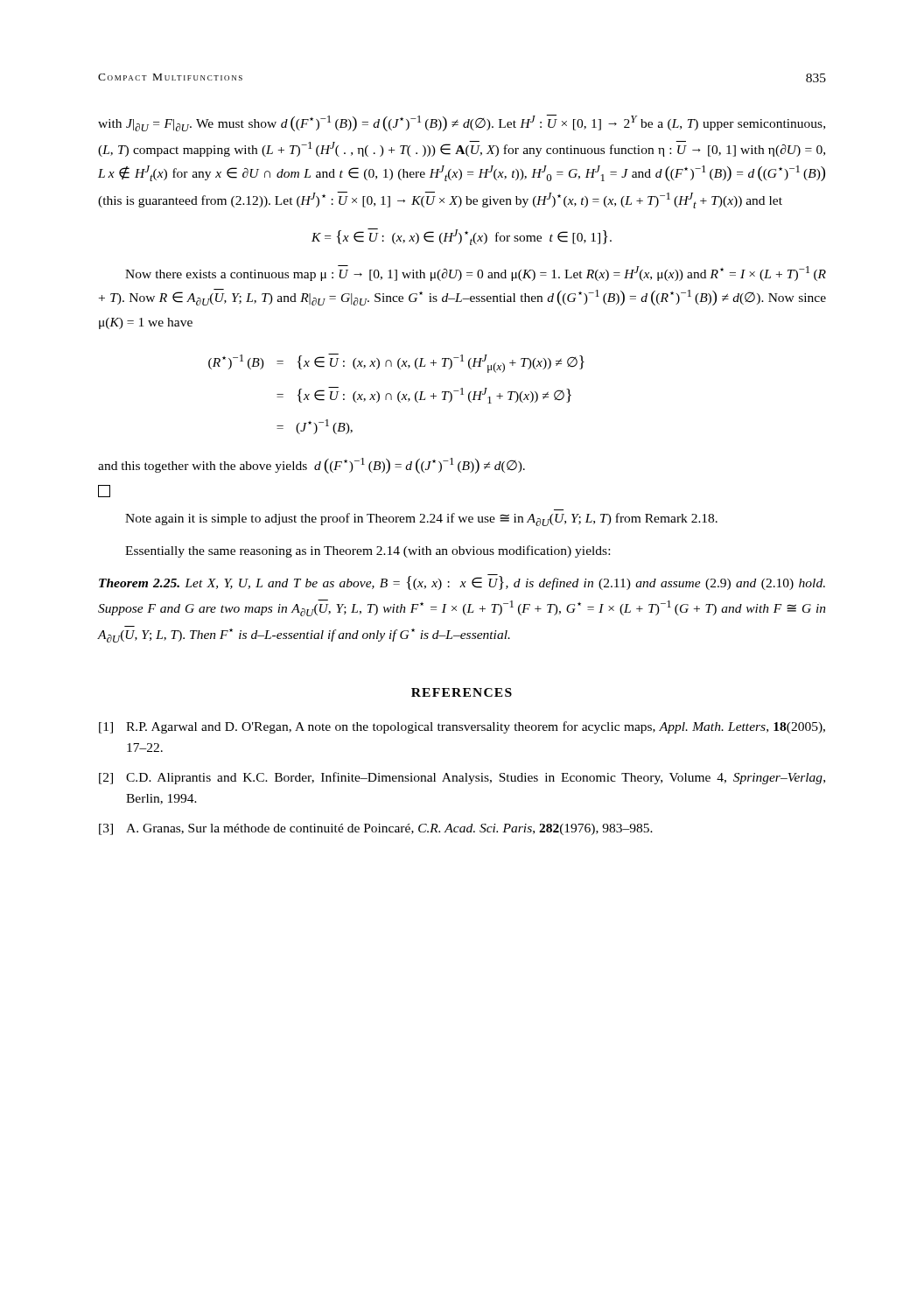Point to the text starting "(R⋆)−1 (B) = {x ∈ U"
924x1313 pixels.
pos(386,392)
